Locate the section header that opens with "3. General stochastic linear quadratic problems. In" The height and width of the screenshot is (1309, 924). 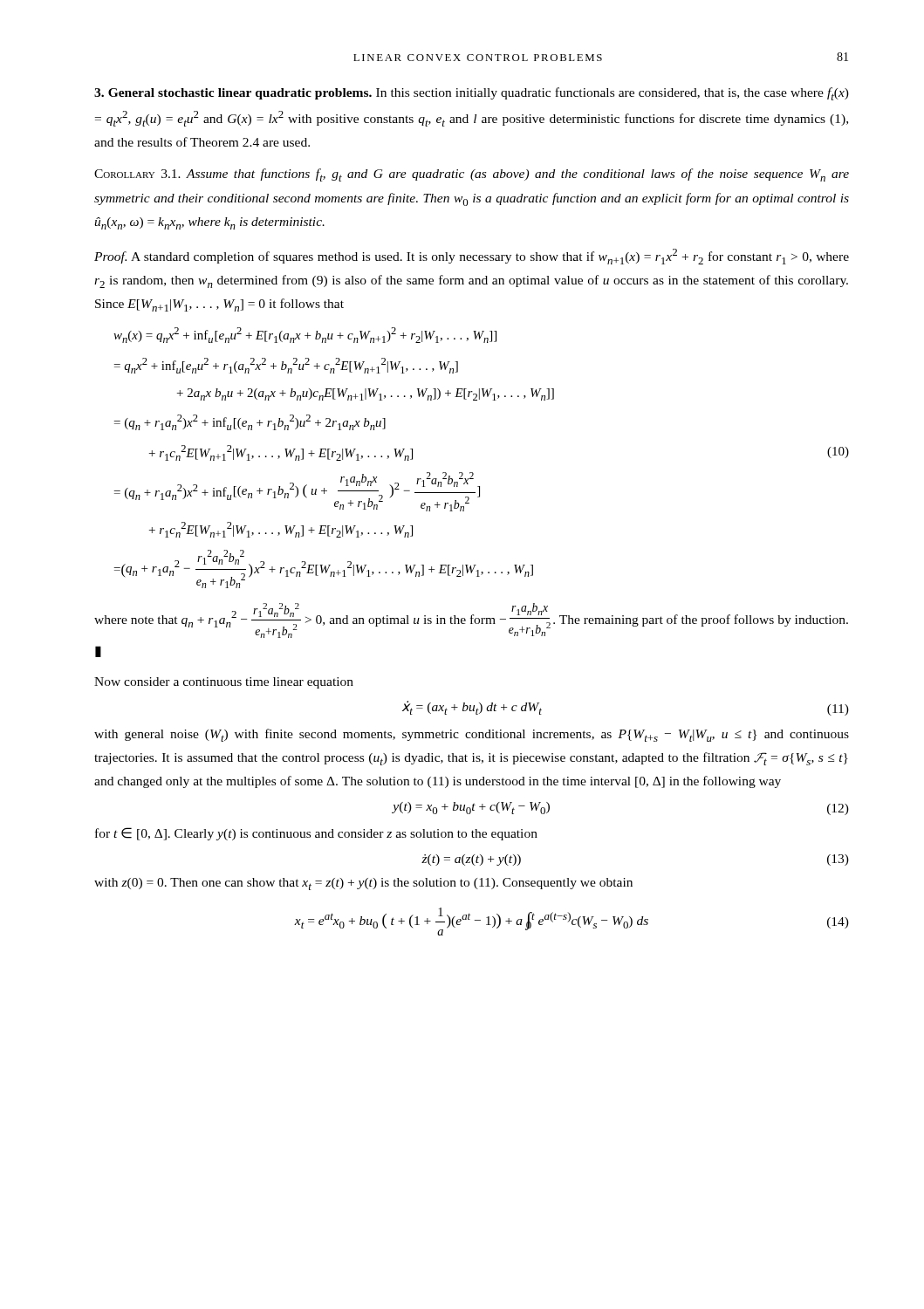pos(472,117)
